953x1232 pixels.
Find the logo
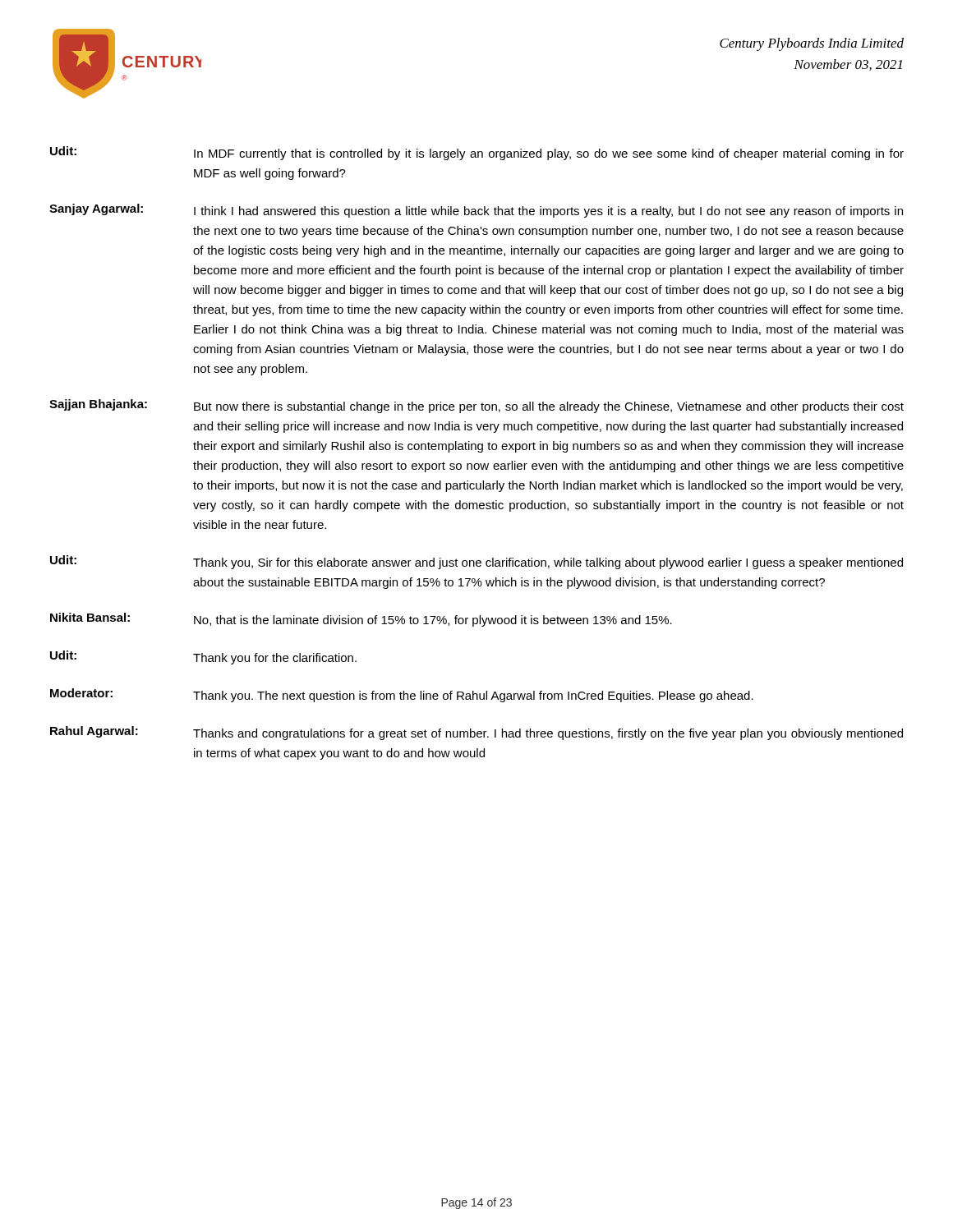click(x=125, y=64)
